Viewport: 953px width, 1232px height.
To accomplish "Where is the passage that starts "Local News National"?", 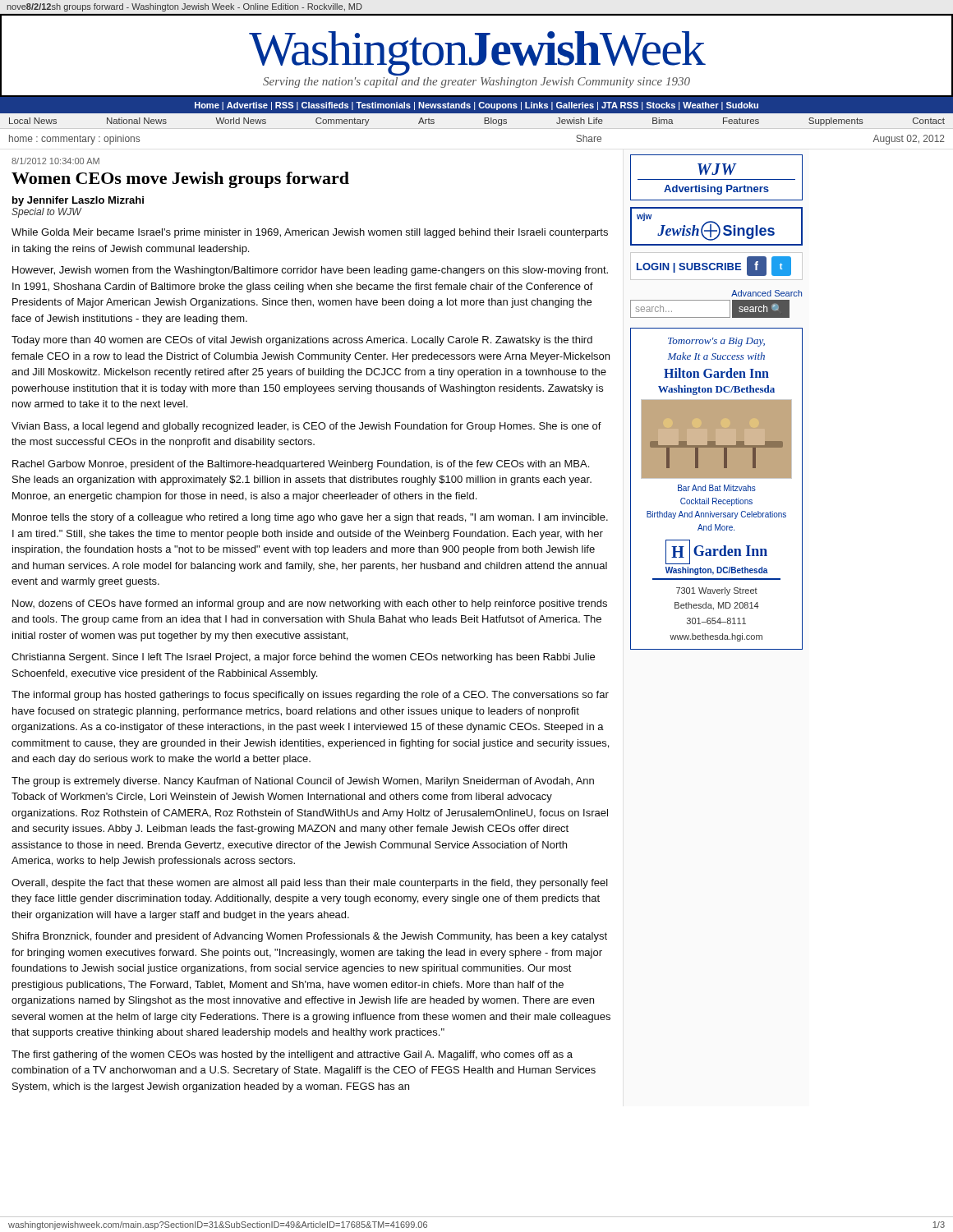I will click(476, 121).
